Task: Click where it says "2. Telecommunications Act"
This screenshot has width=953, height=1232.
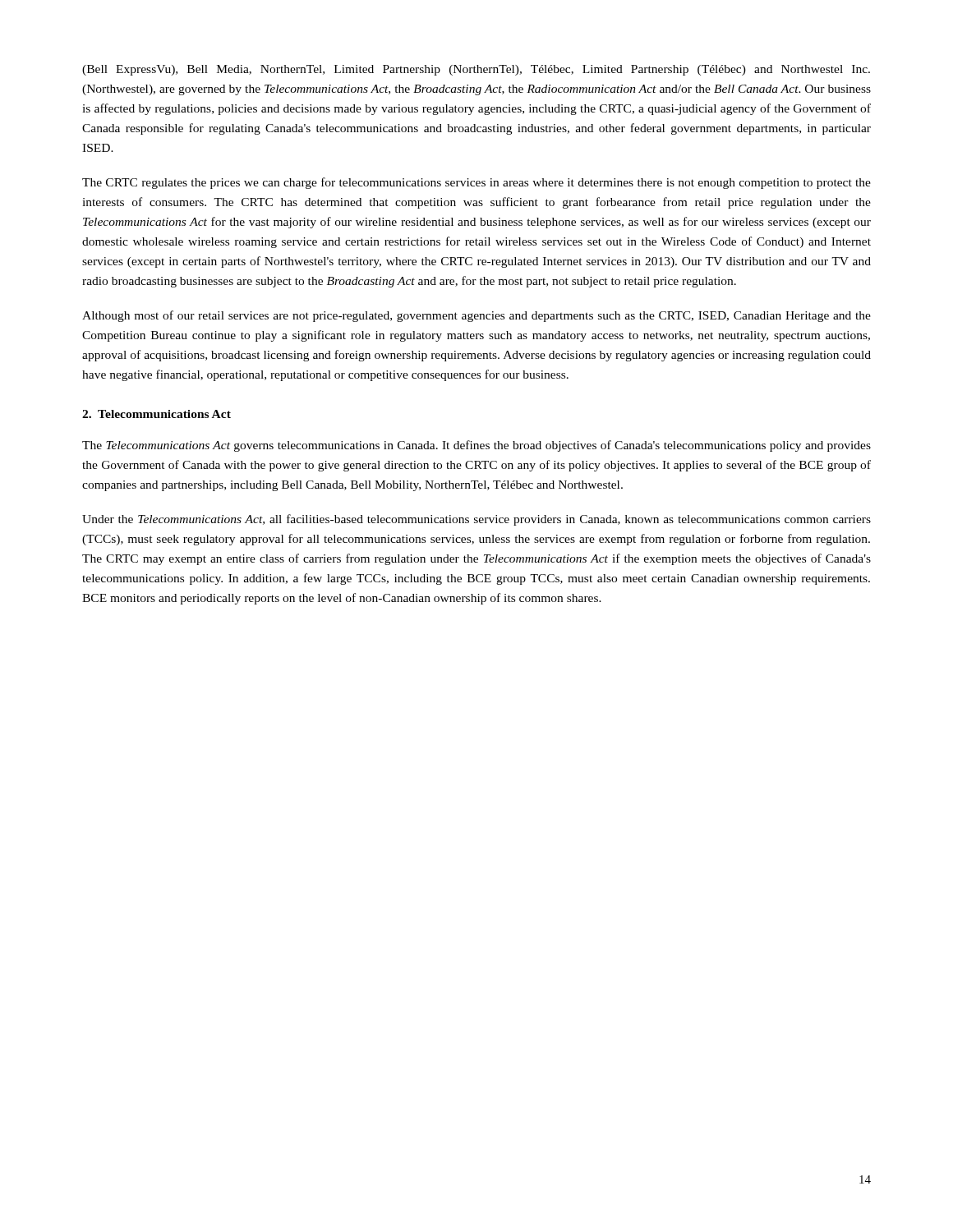Action: [157, 414]
